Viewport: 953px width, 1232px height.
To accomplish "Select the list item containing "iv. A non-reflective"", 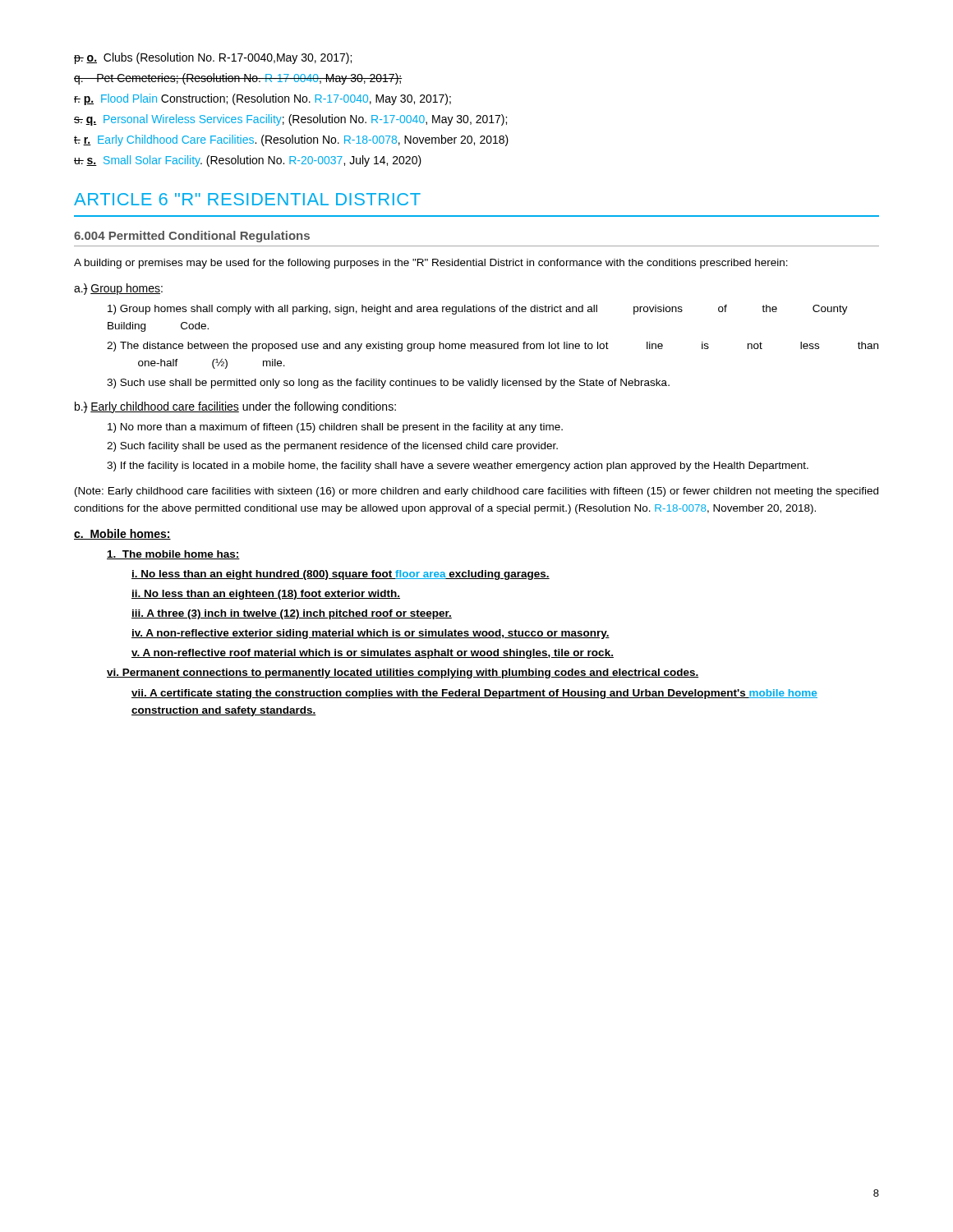I will [370, 633].
